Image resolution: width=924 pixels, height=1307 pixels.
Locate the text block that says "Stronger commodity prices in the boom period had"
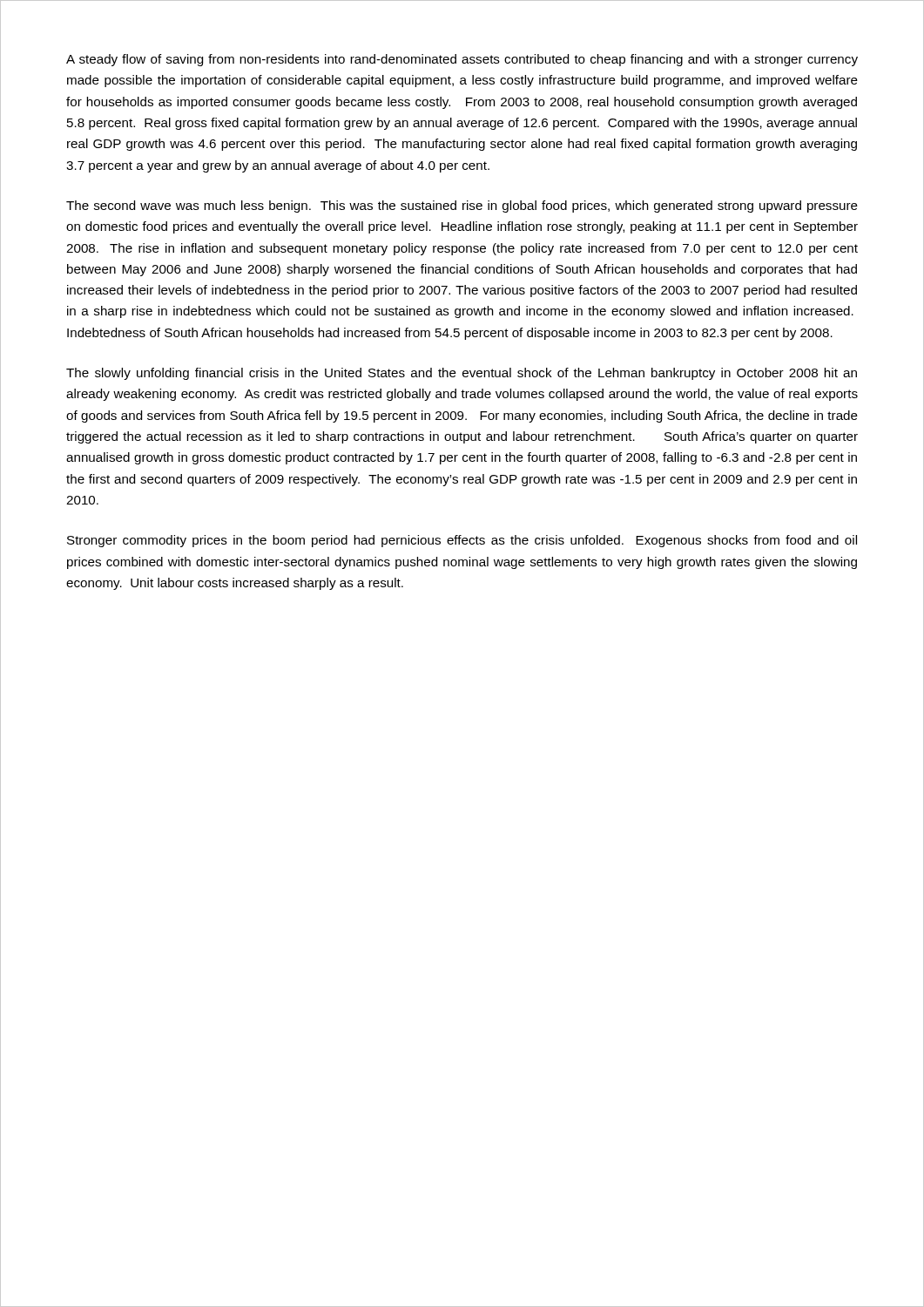[x=462, y=561]
